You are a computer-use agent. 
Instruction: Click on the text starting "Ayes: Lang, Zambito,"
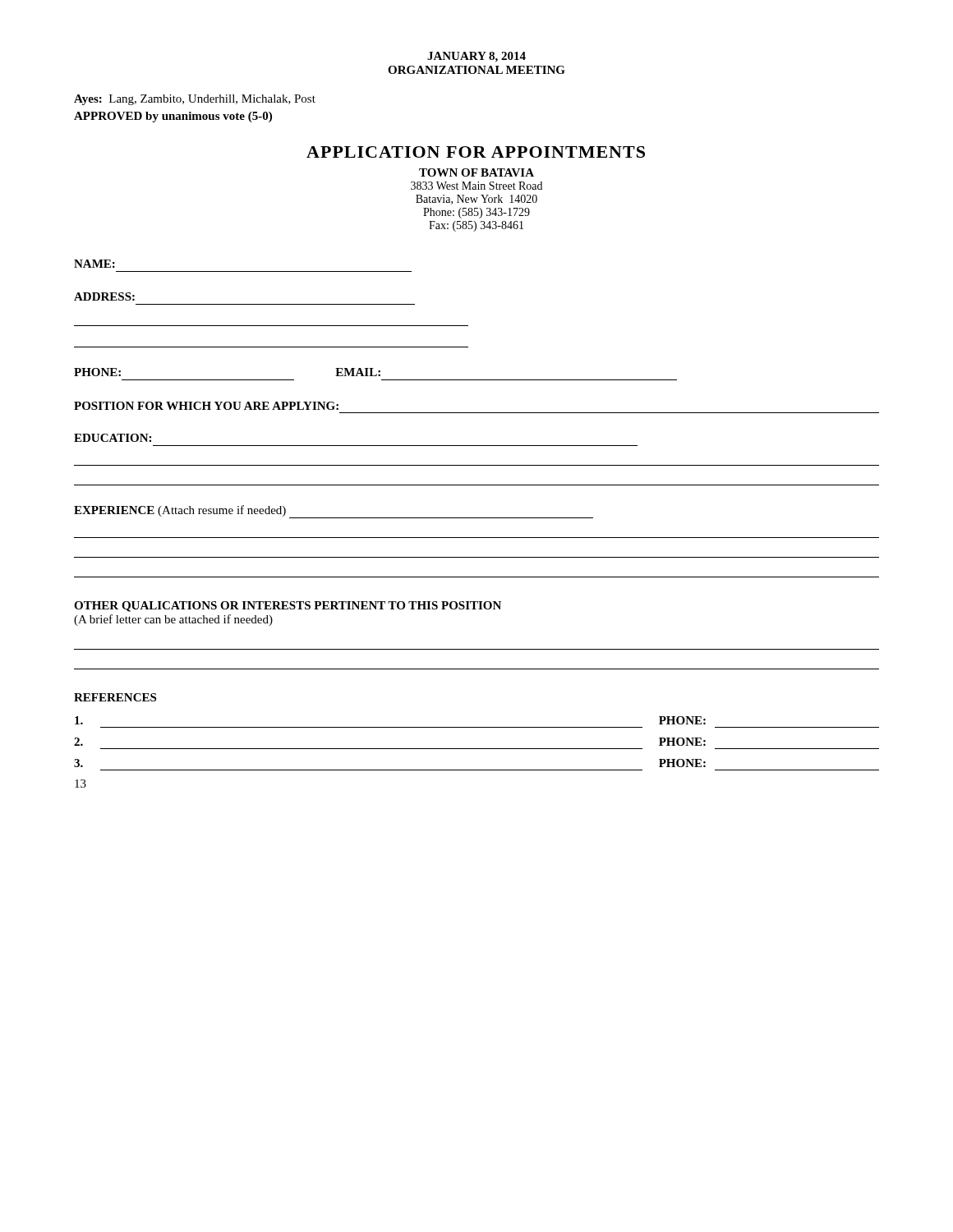click(195, 100)
